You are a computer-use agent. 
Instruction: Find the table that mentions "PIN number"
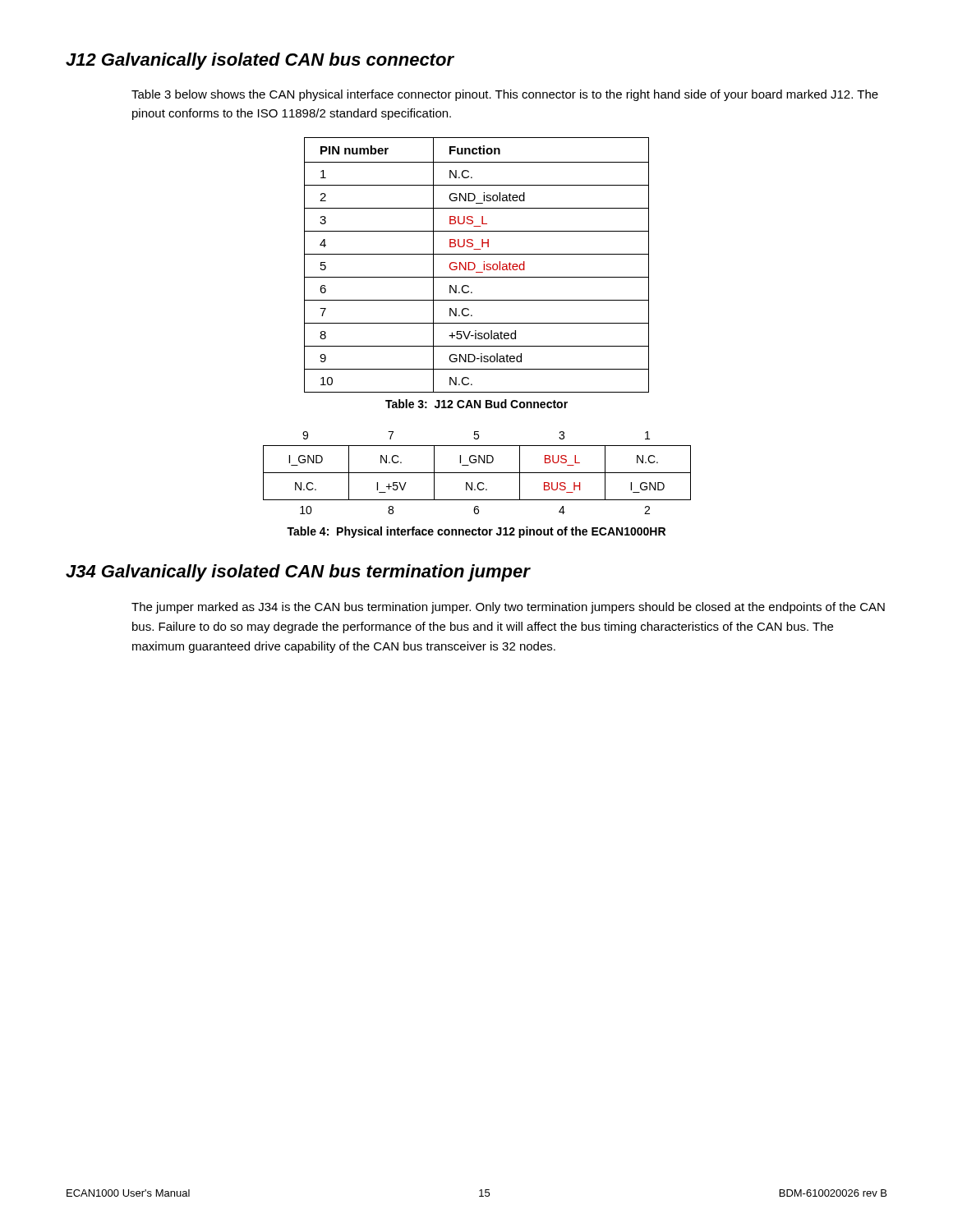pyautogui.click(x=476, y=265)
